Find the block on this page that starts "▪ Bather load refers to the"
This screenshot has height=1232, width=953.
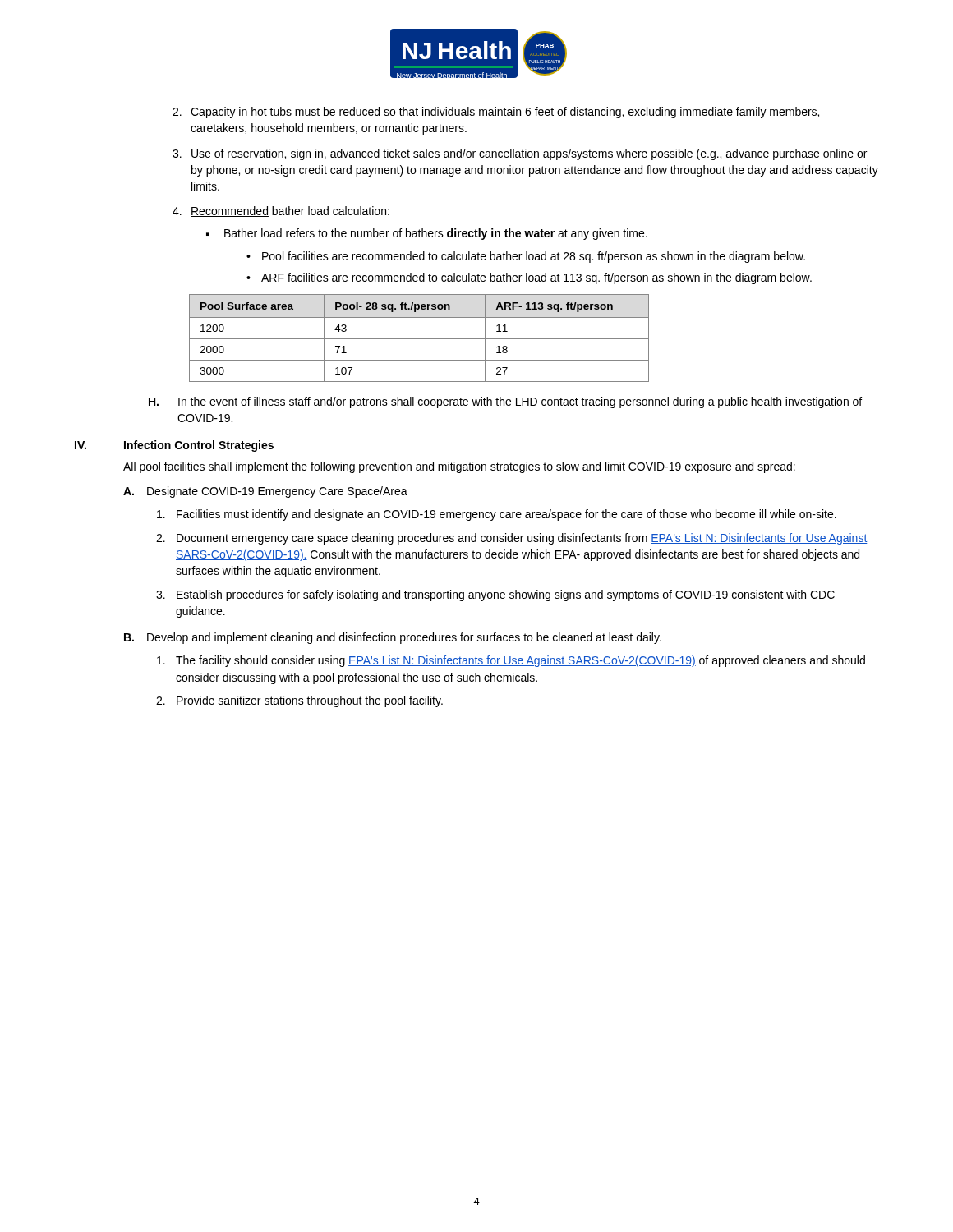[427, 234]
